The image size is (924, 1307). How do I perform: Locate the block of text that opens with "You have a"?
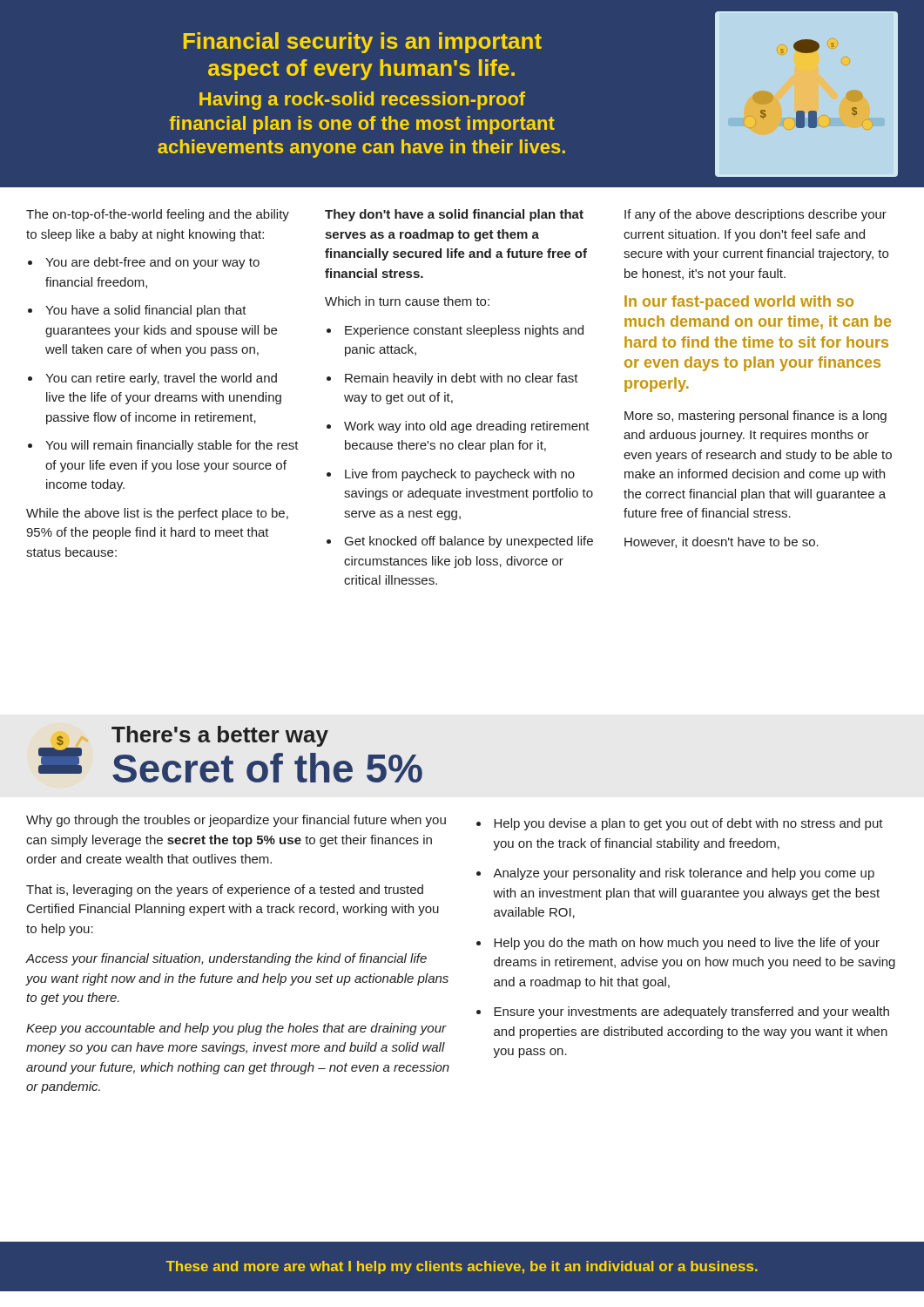171,330
